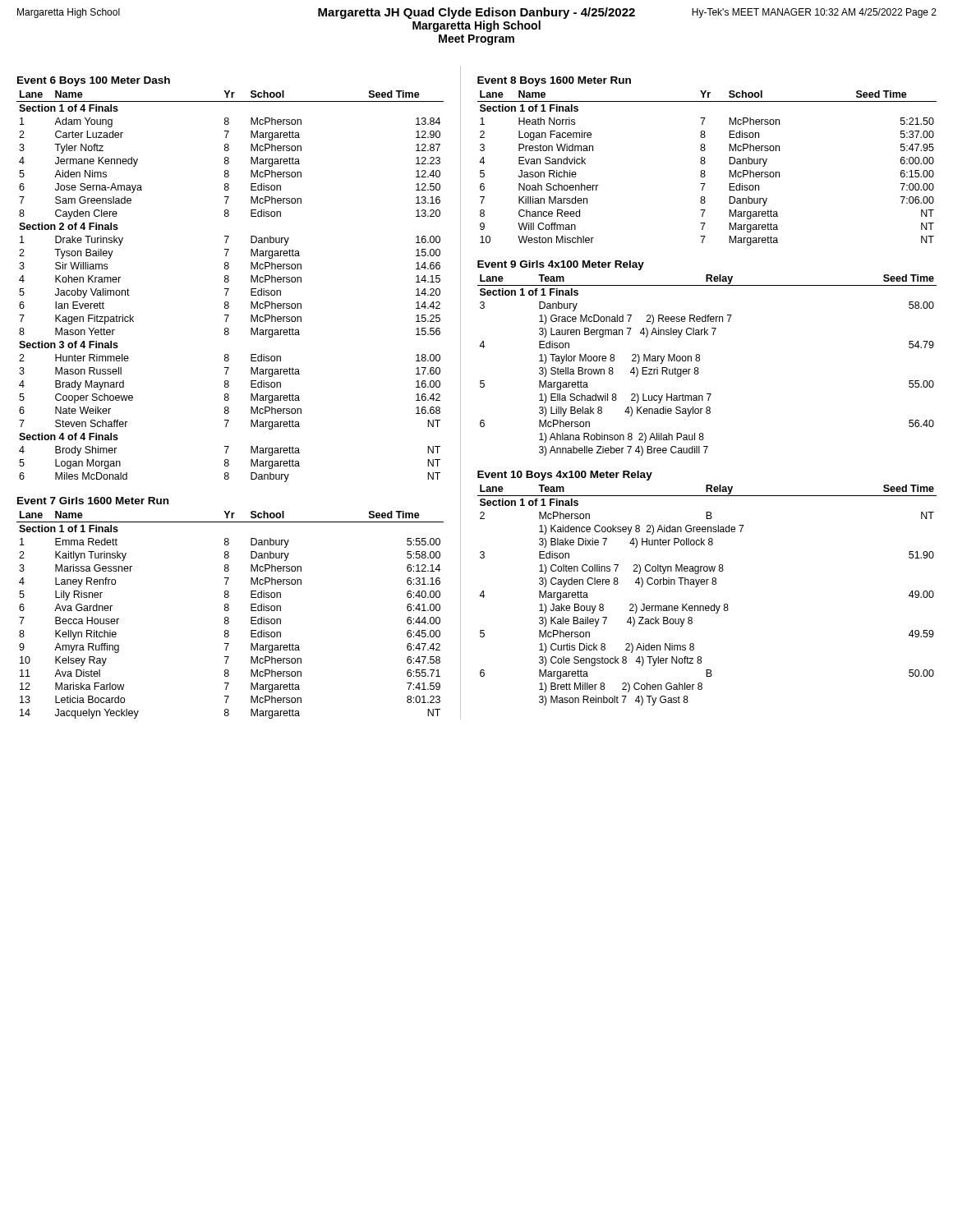Locate the table with the text "Evan Sandvick"
Image resolution: width=953 pixels, height=1232 pixels.
707,167
